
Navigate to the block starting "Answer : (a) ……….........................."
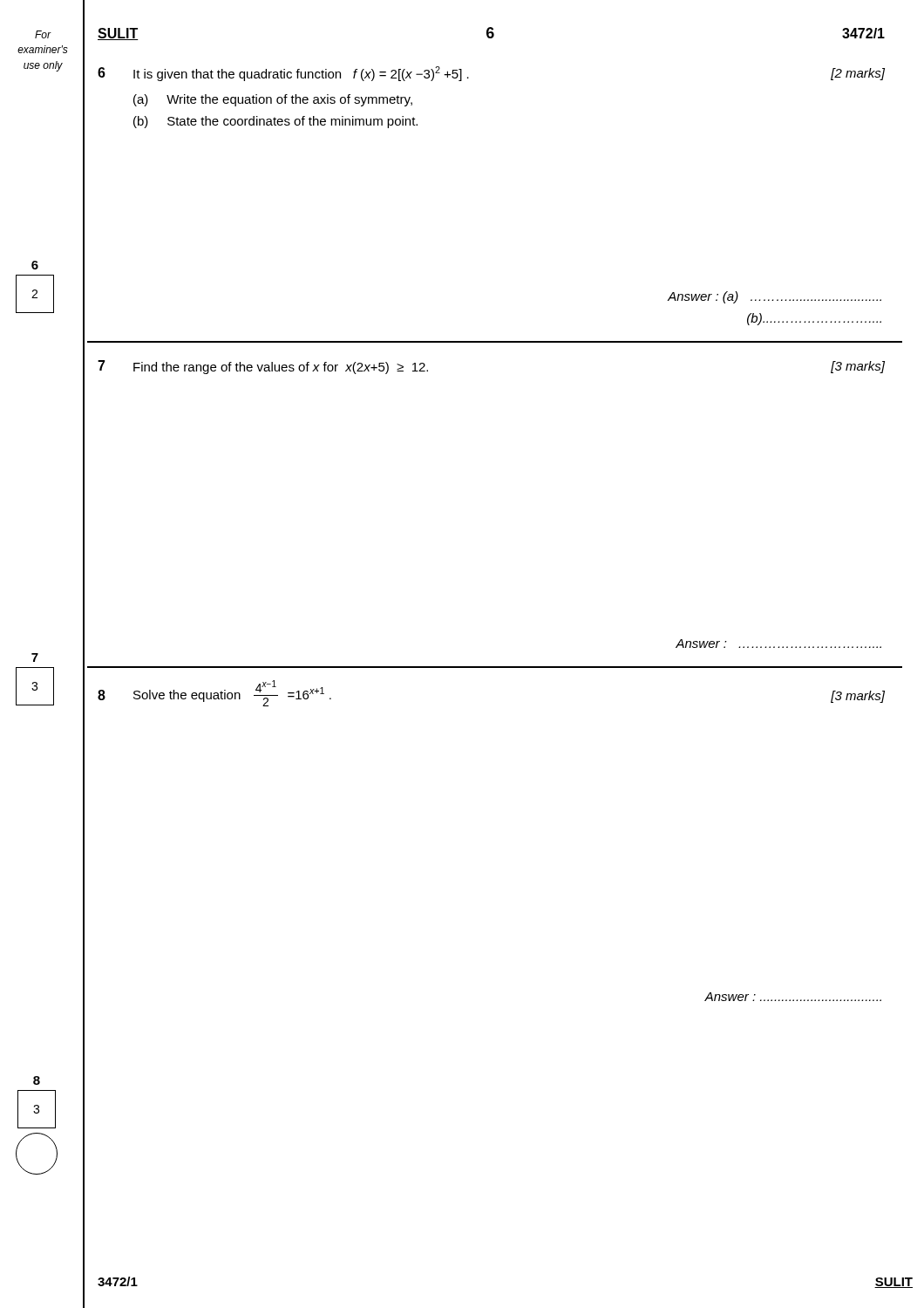(775, 297)
